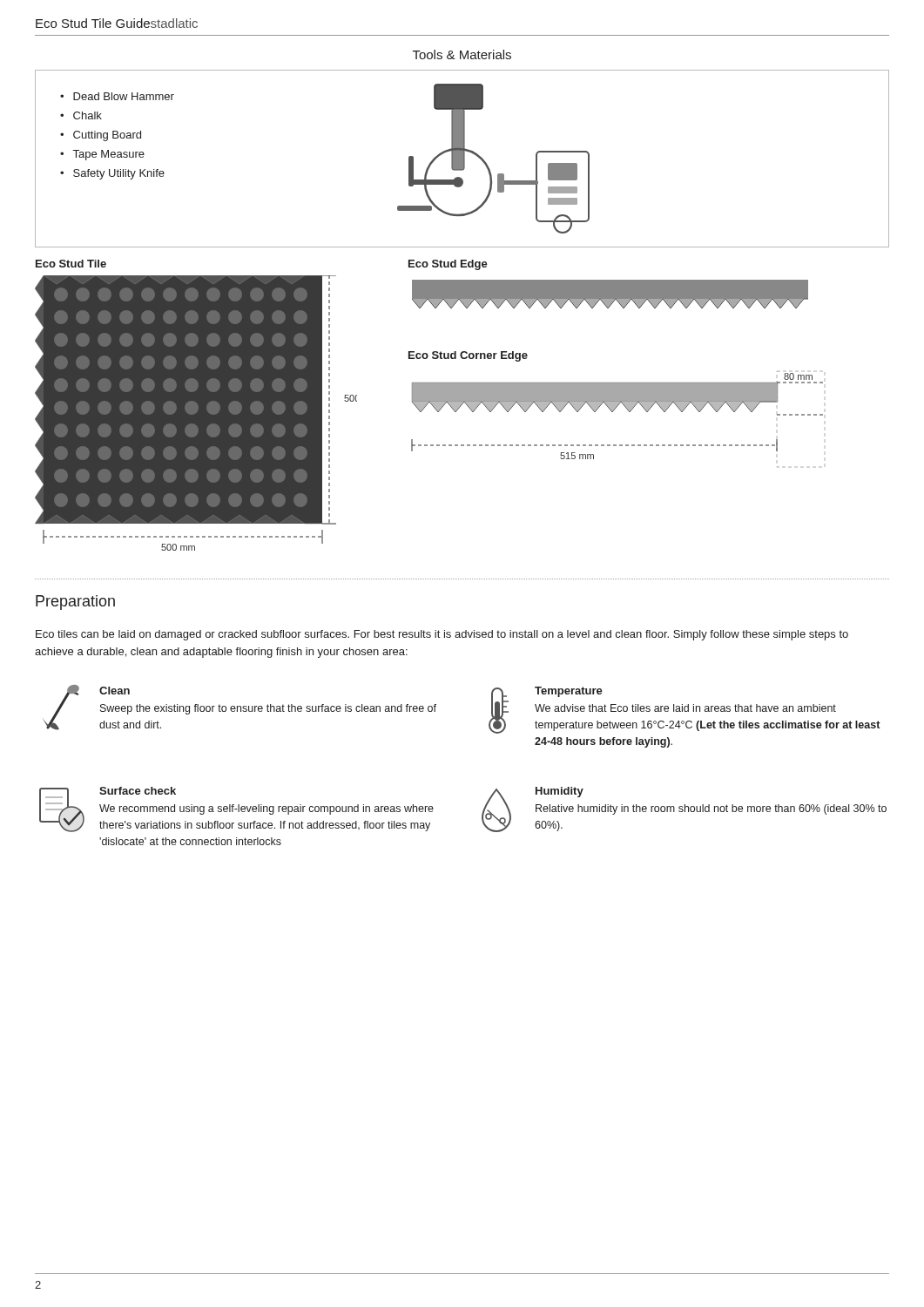Point to the region starting "Tools & Materials"
Image resolution: width=924 pixels, height=1307 pixels.
(462, 54)
